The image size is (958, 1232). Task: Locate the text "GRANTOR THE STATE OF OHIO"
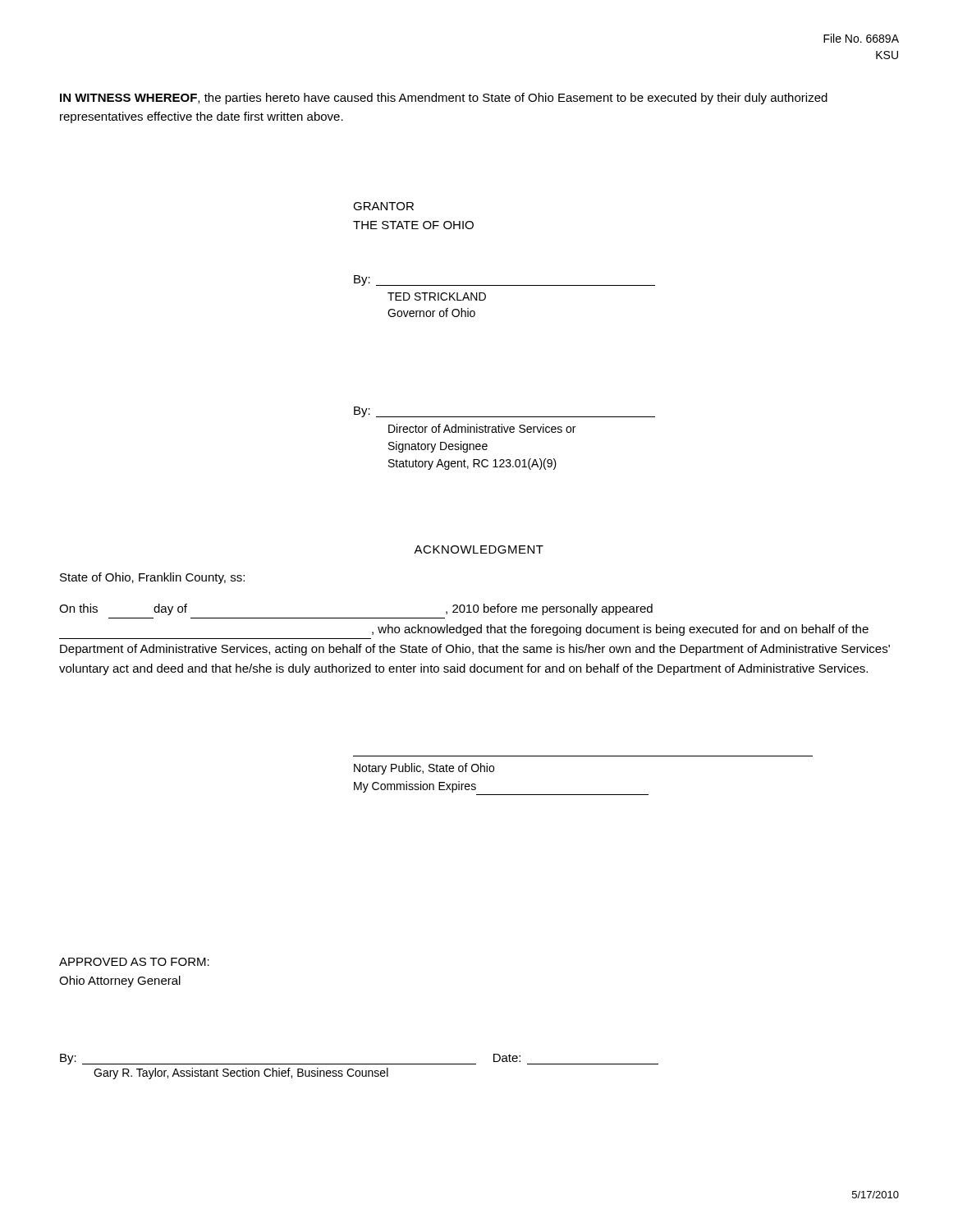tap(414, 215)
